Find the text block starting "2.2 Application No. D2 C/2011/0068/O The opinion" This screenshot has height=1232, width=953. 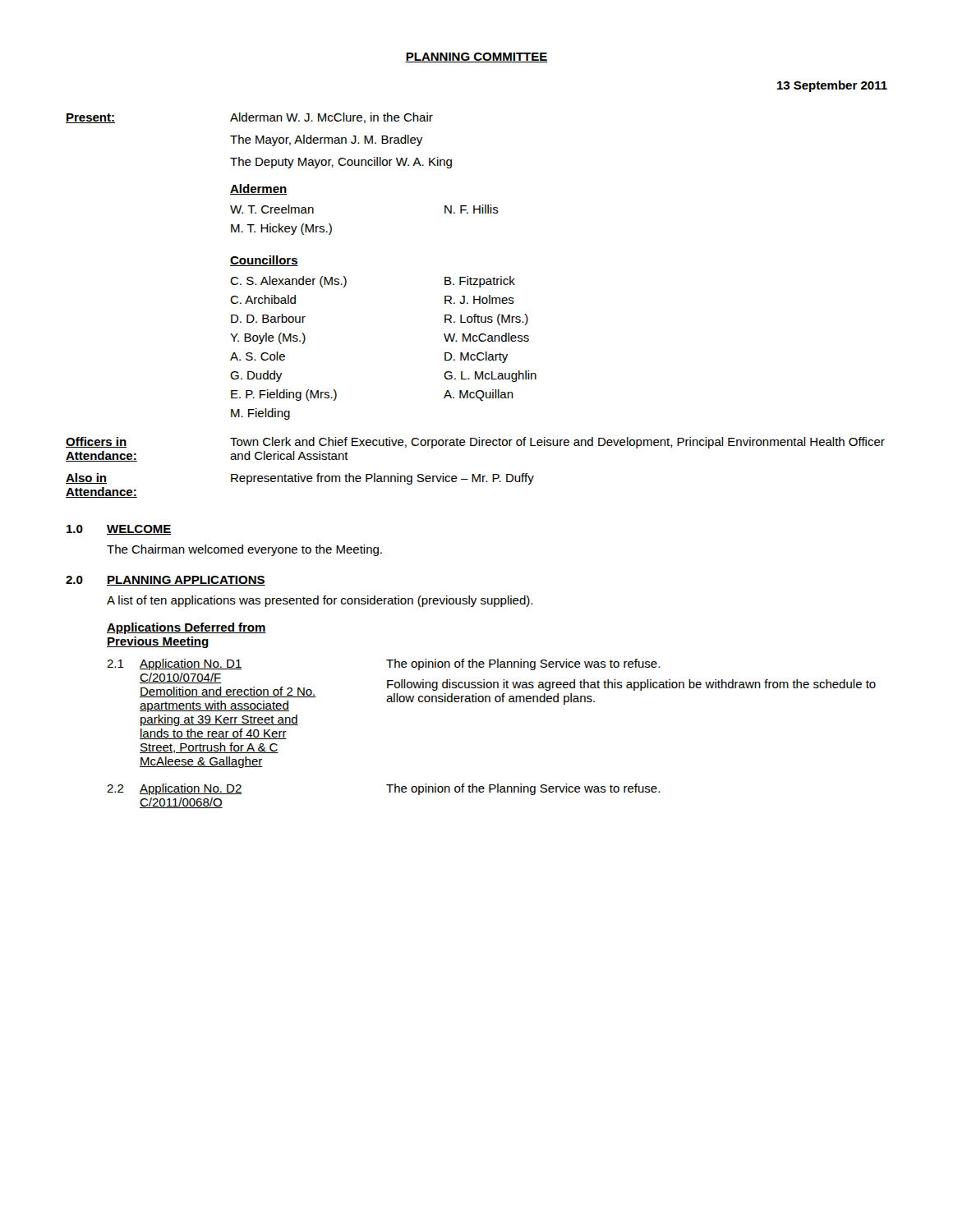coord(497,795)
